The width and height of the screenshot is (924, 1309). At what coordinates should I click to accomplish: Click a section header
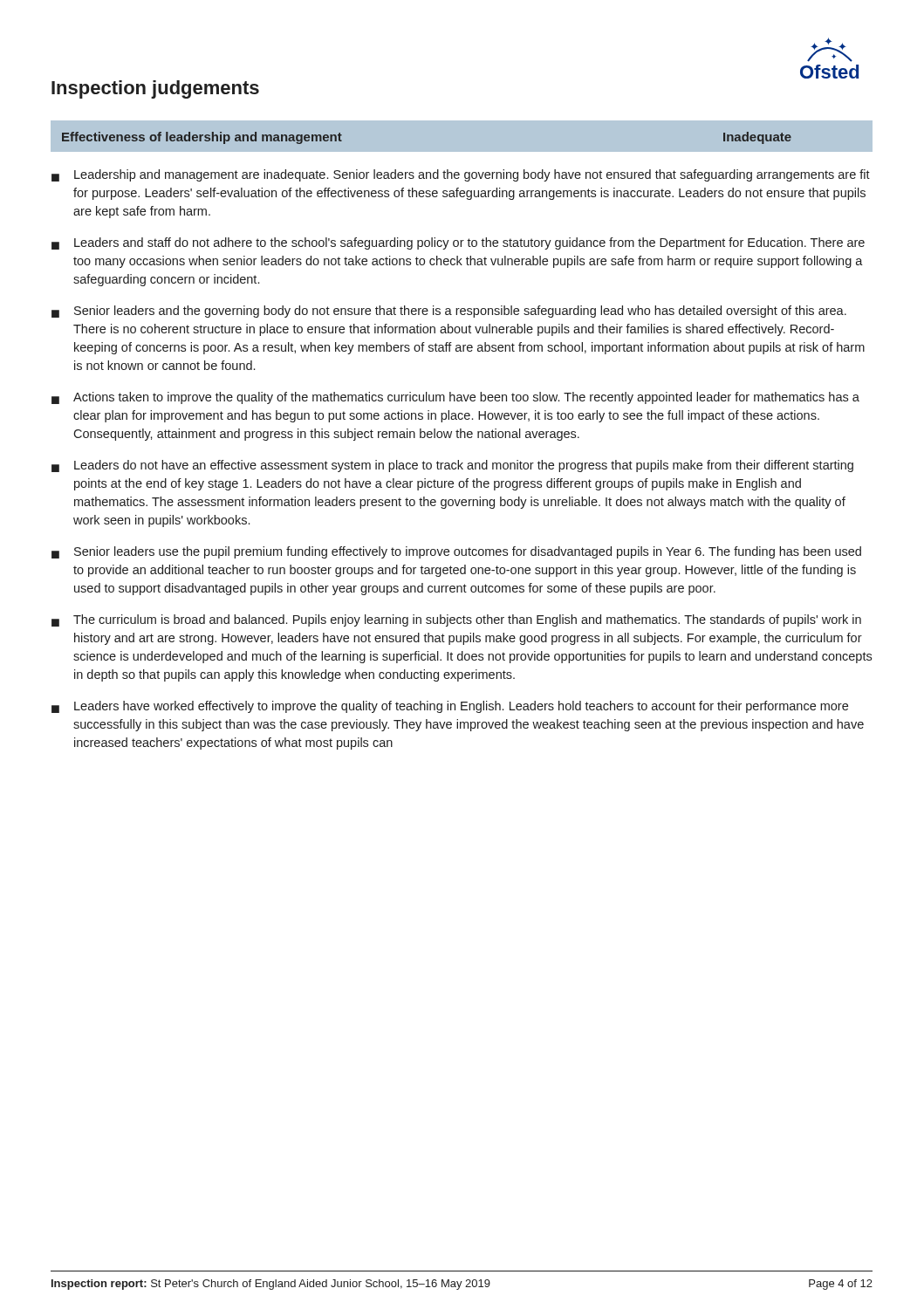coord(462,136)
